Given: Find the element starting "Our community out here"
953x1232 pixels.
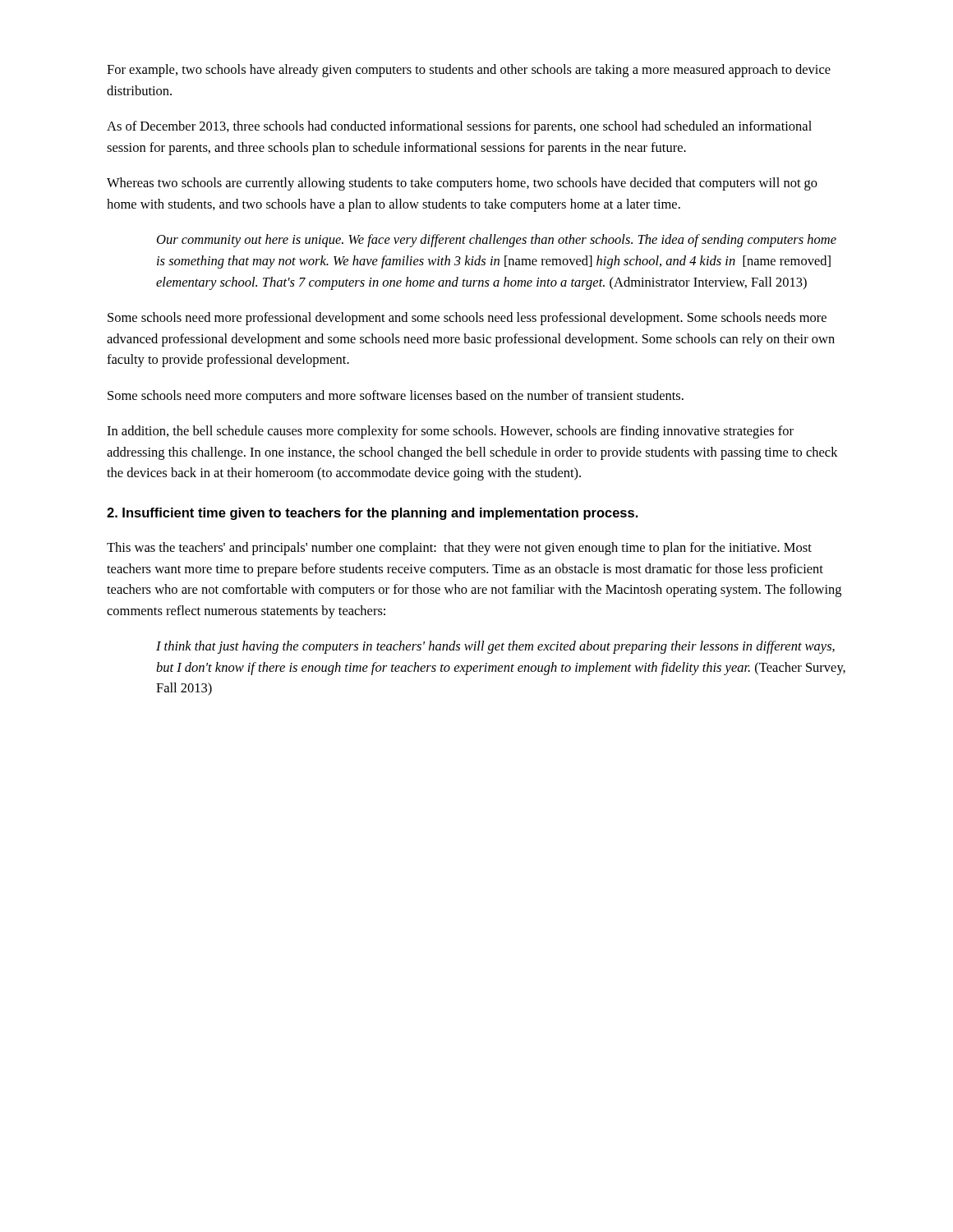Looking at the screenshot, I should tap(496, 261).
